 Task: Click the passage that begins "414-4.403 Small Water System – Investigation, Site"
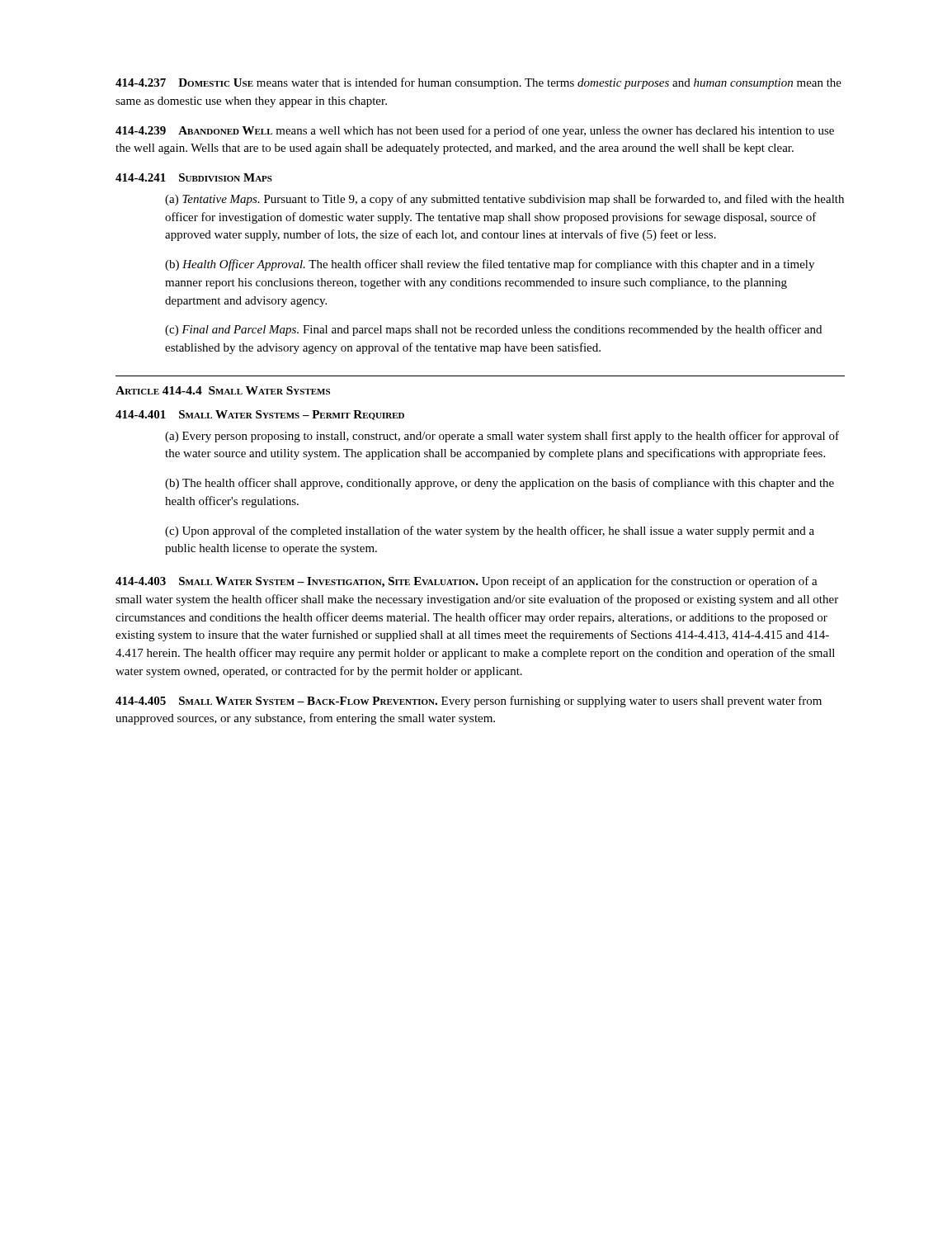coord(480,627)
